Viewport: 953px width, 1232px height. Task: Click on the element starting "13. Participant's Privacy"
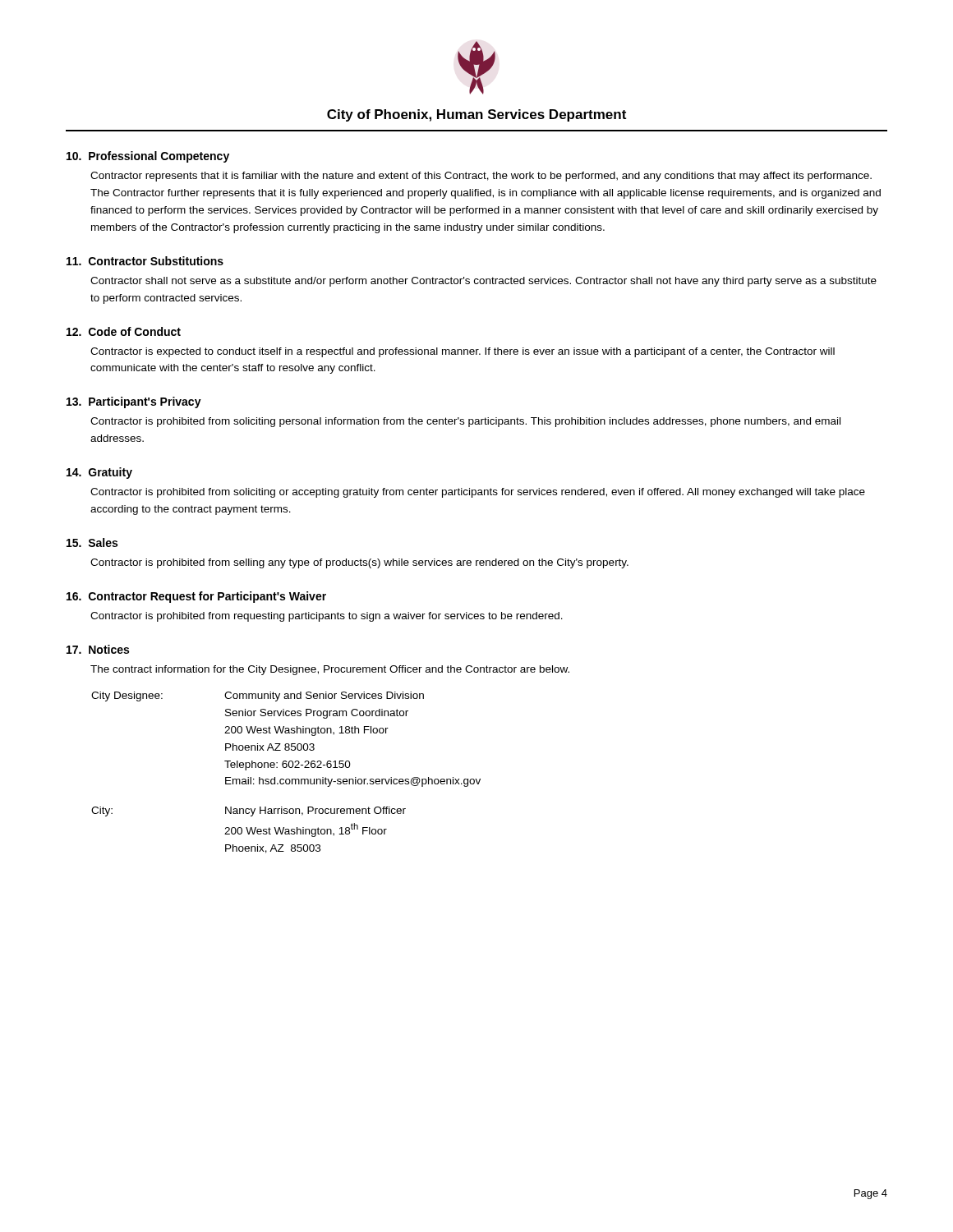coord(133,402)
